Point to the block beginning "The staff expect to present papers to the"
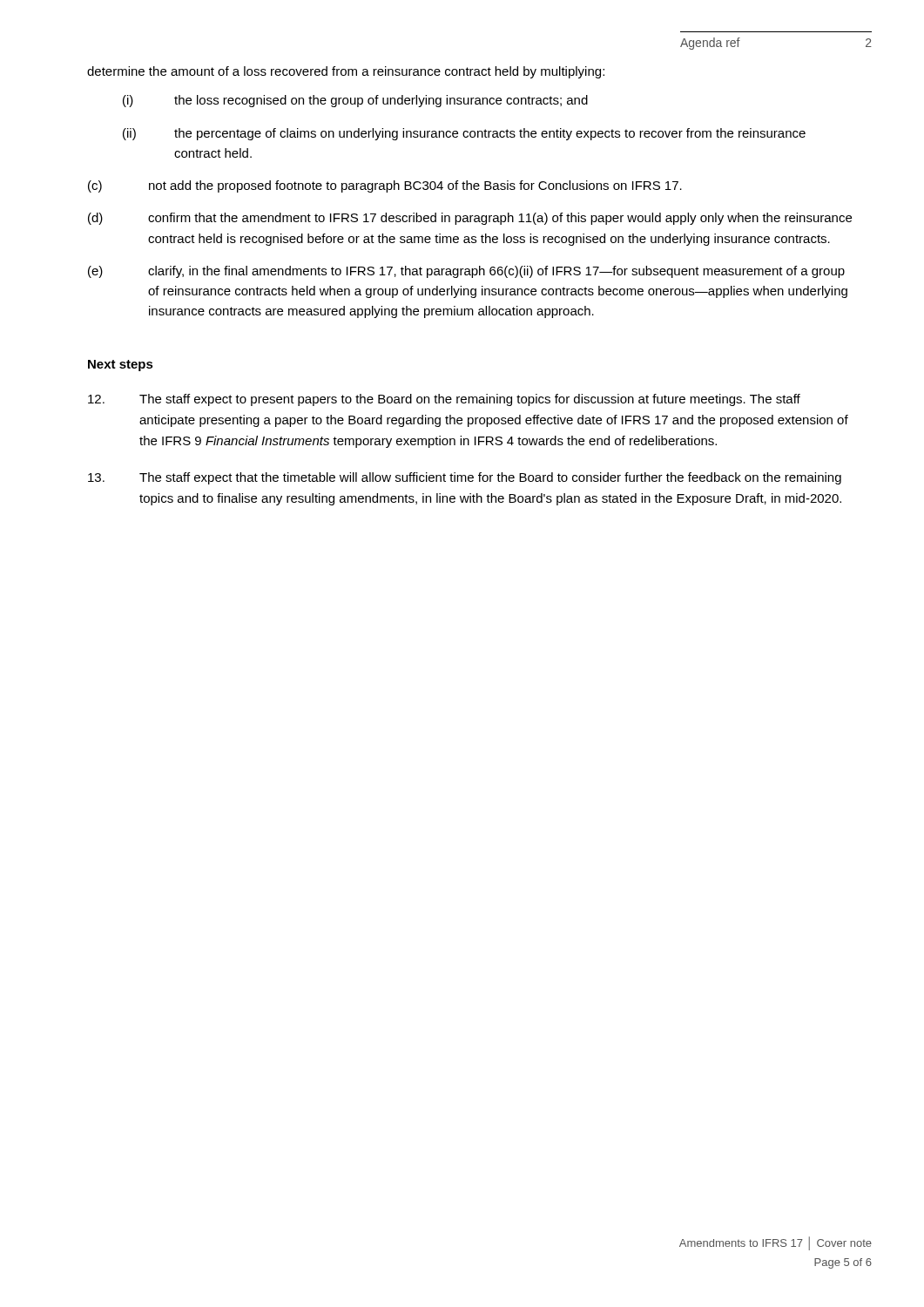Screen dimensions: 1307x924 (471, 420)
